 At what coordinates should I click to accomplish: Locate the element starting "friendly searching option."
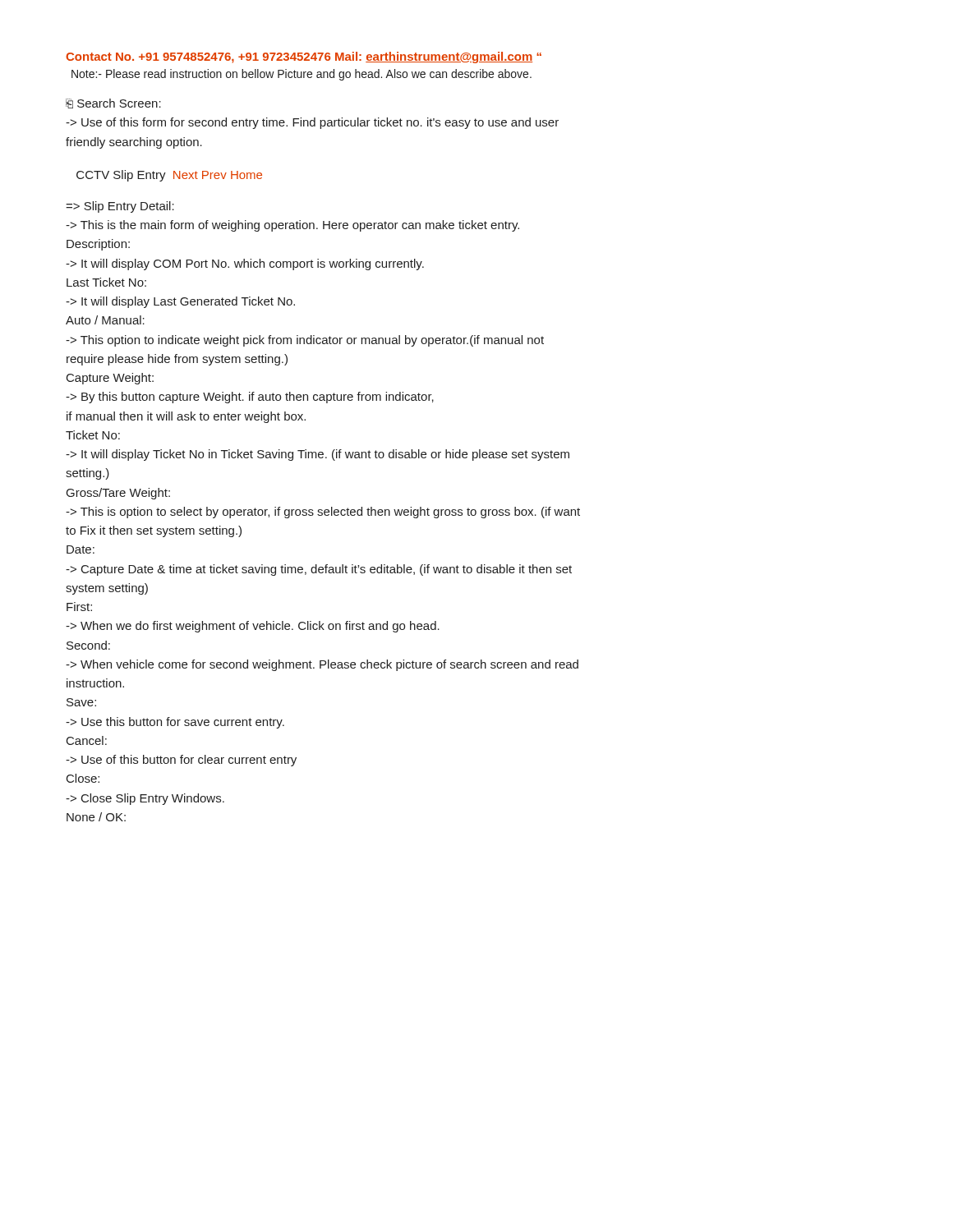pyautogui.click(x=134, y=143)
